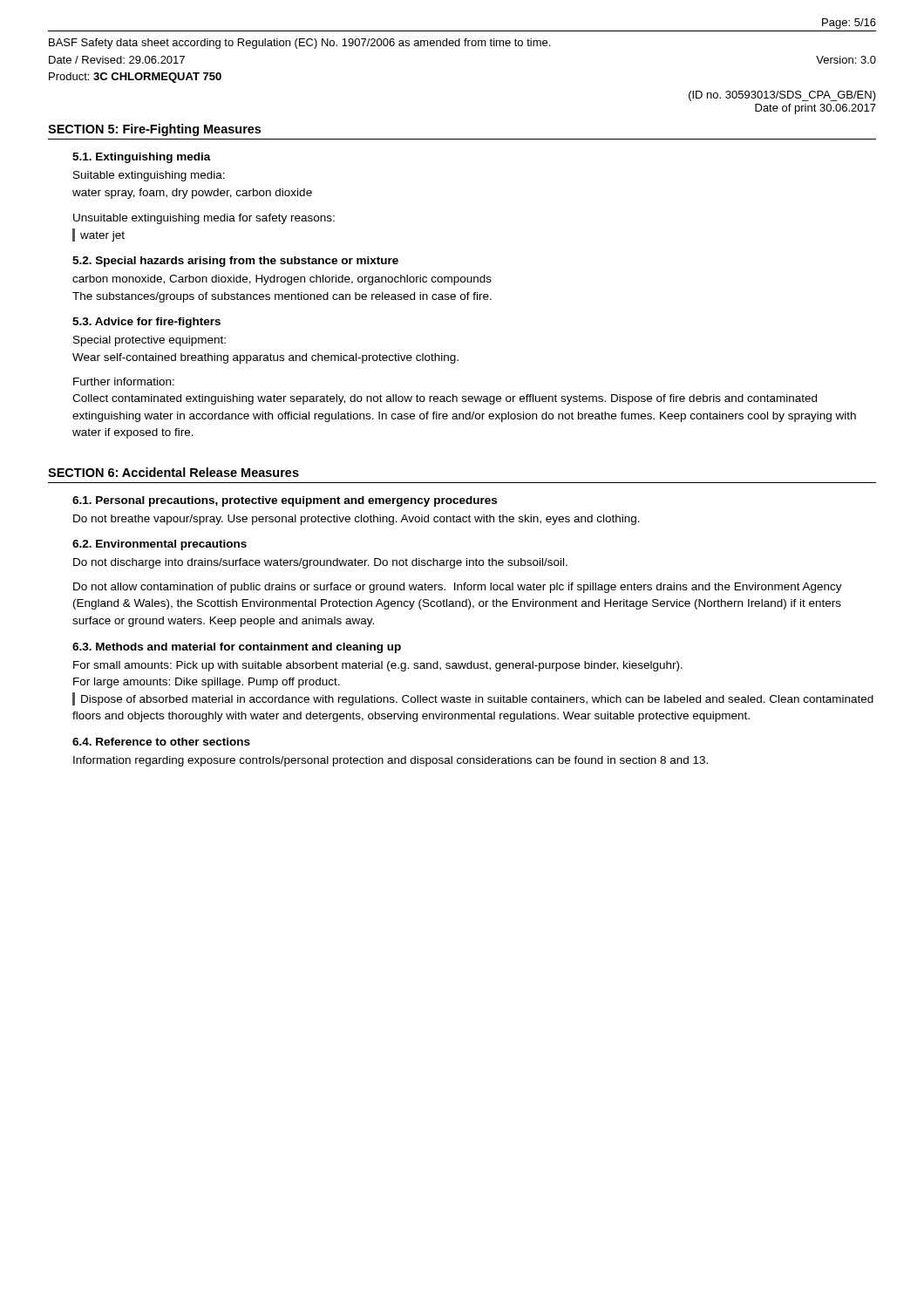Where is the section header that starts "5.2. Special hazards arising from the"?
The image size is (924, 1308).
point(235,262)
